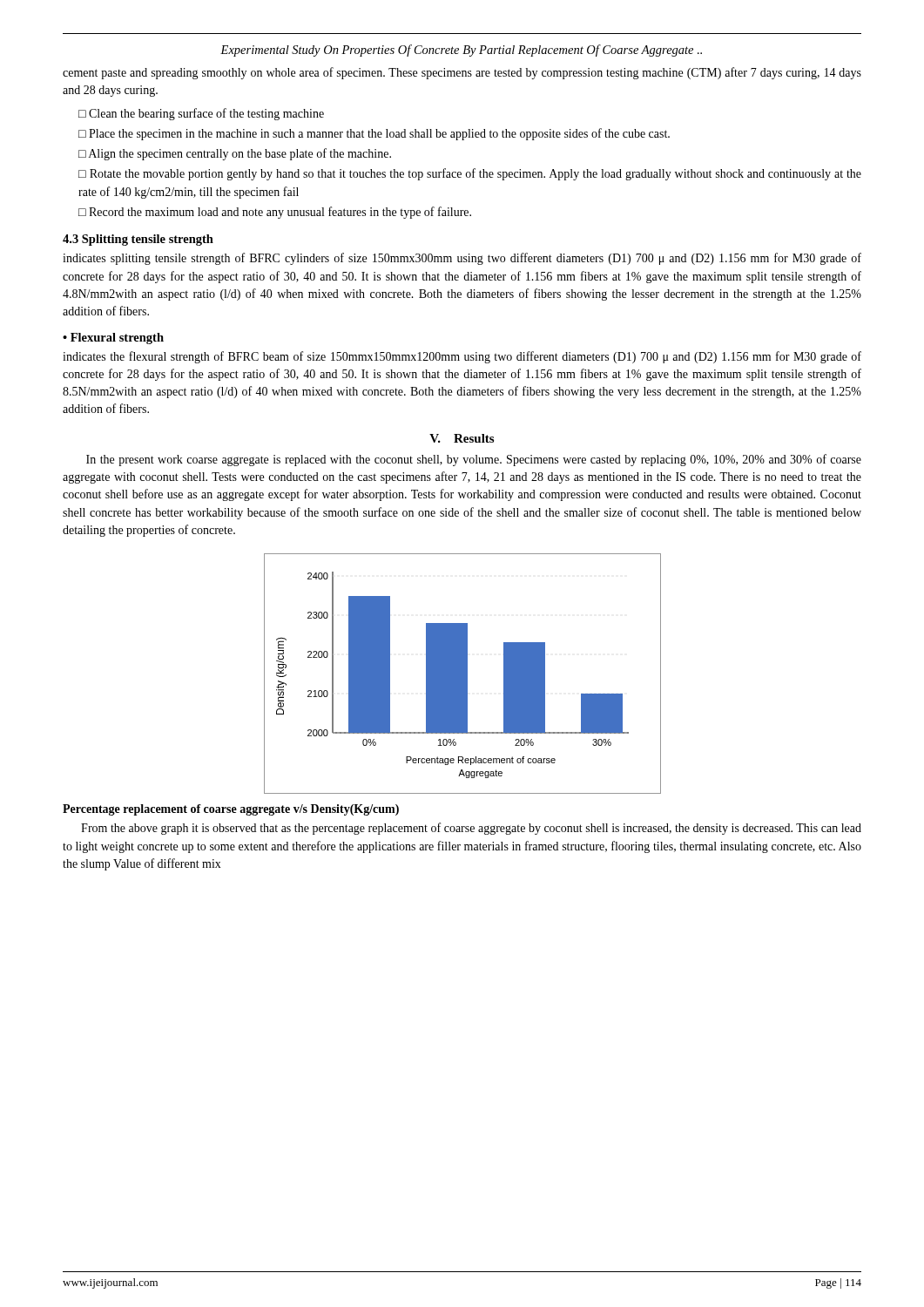Where is the passage that starts "indicates splitting tensile strength of BFRC cylinders"?
This screenshot has width=924, height=1307.
pos(462,285)
